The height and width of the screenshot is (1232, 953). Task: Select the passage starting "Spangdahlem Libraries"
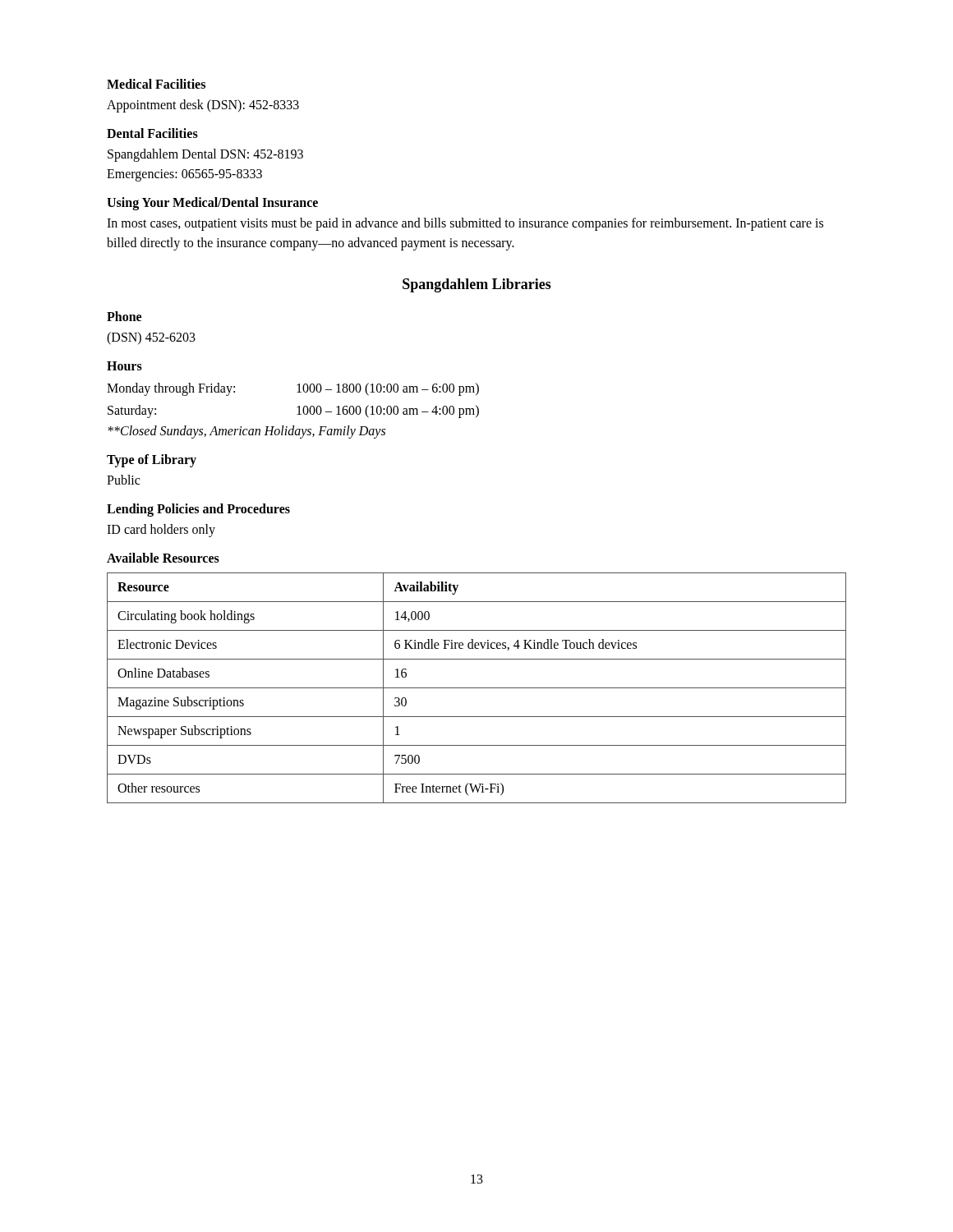(476, 284)
